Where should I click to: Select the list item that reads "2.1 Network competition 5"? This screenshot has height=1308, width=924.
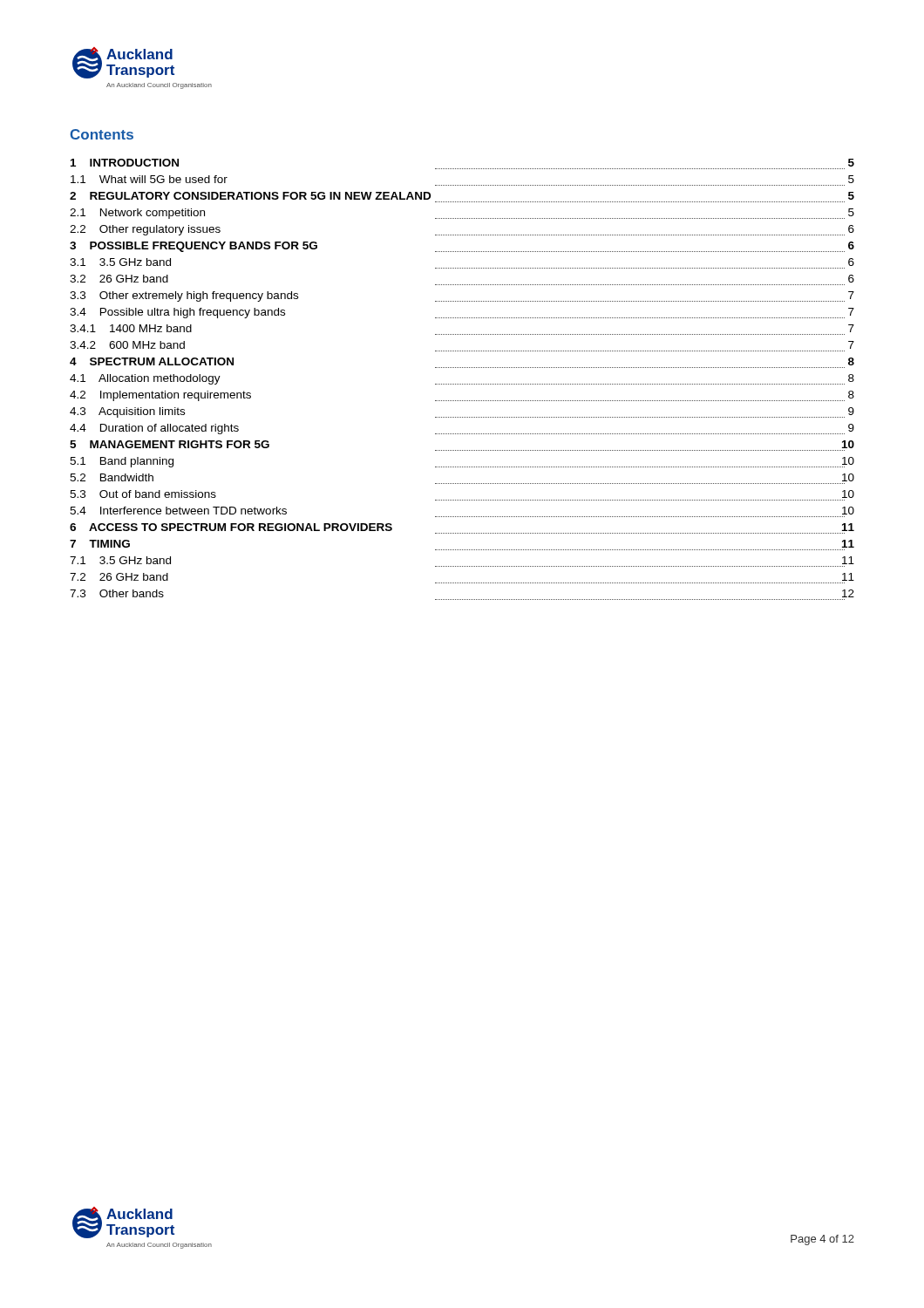(x=462, y=212)
